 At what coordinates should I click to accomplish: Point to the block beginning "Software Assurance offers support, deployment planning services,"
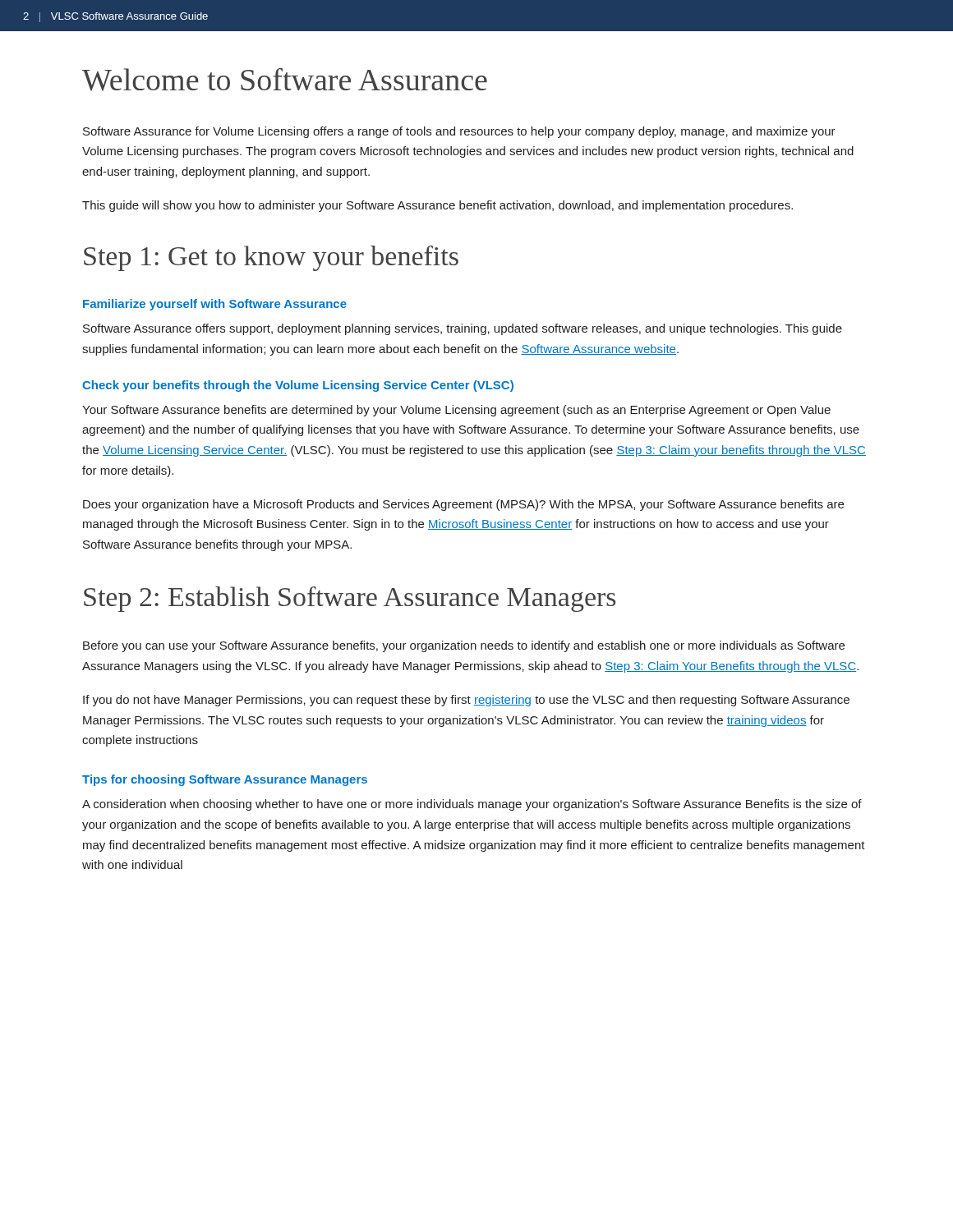click(x=462, y=338)
